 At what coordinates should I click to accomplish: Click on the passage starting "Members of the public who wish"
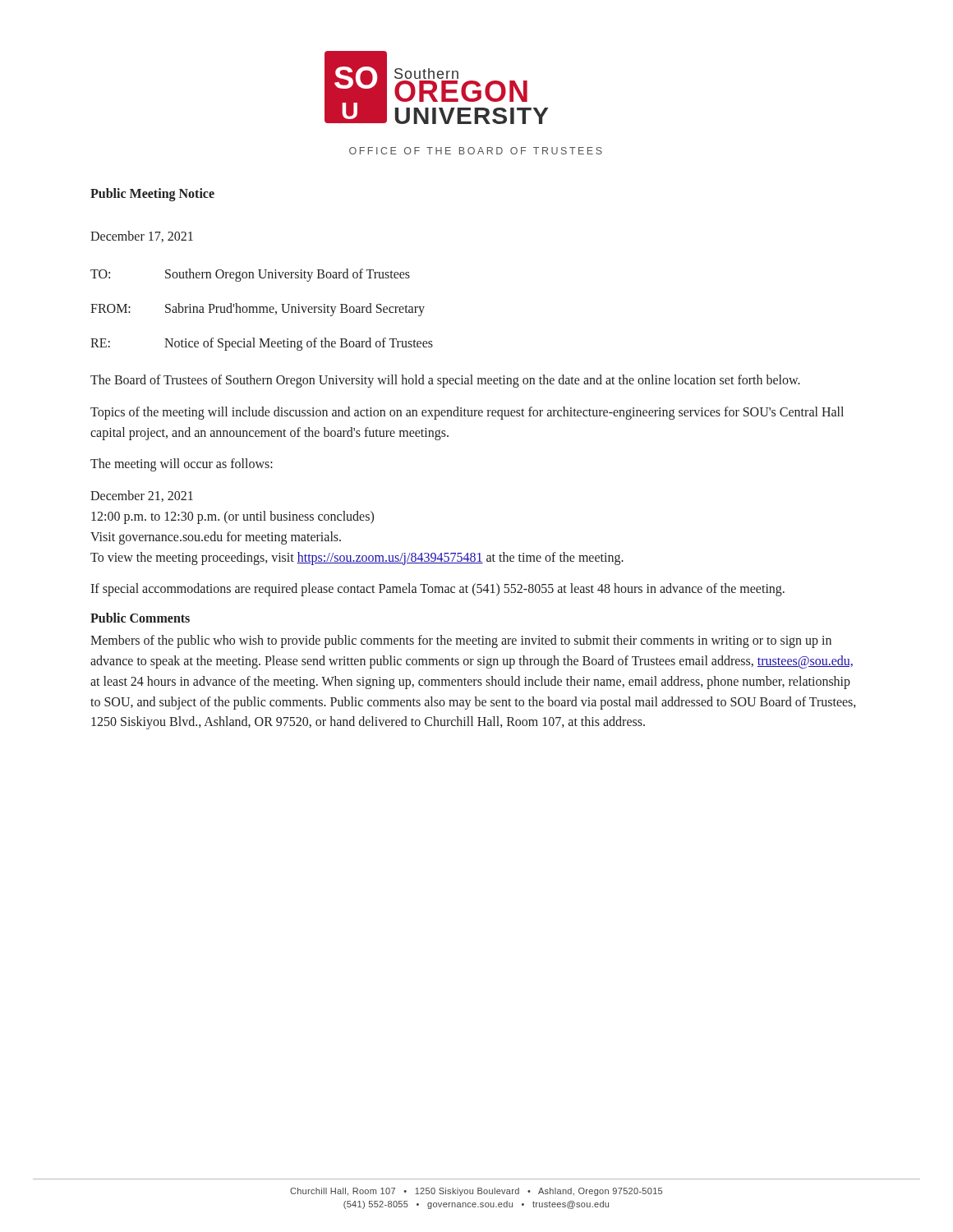[x=473, y=681]
